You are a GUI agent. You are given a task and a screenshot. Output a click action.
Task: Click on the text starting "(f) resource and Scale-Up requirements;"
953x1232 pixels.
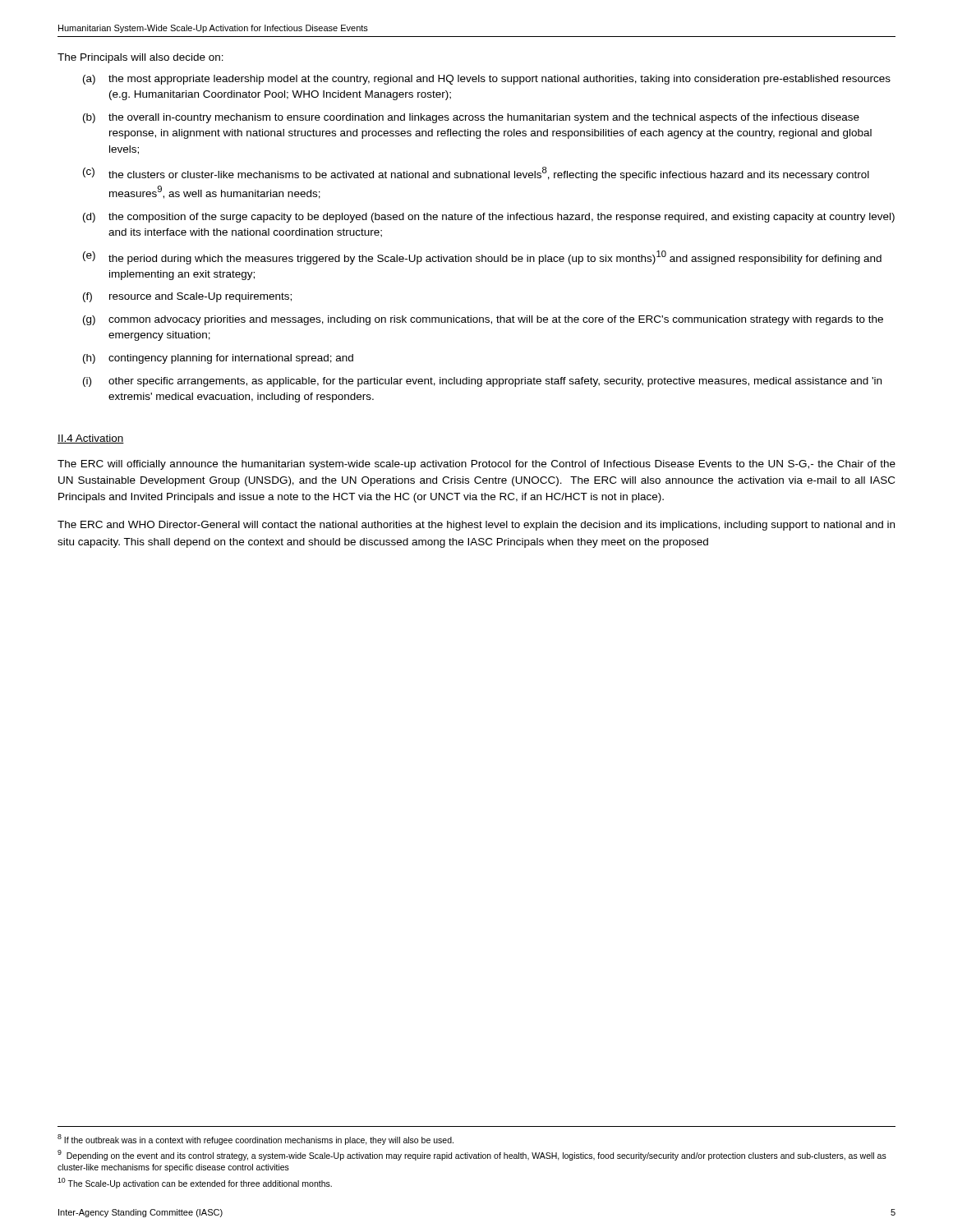pyautogui.click(x=187, y=297)
